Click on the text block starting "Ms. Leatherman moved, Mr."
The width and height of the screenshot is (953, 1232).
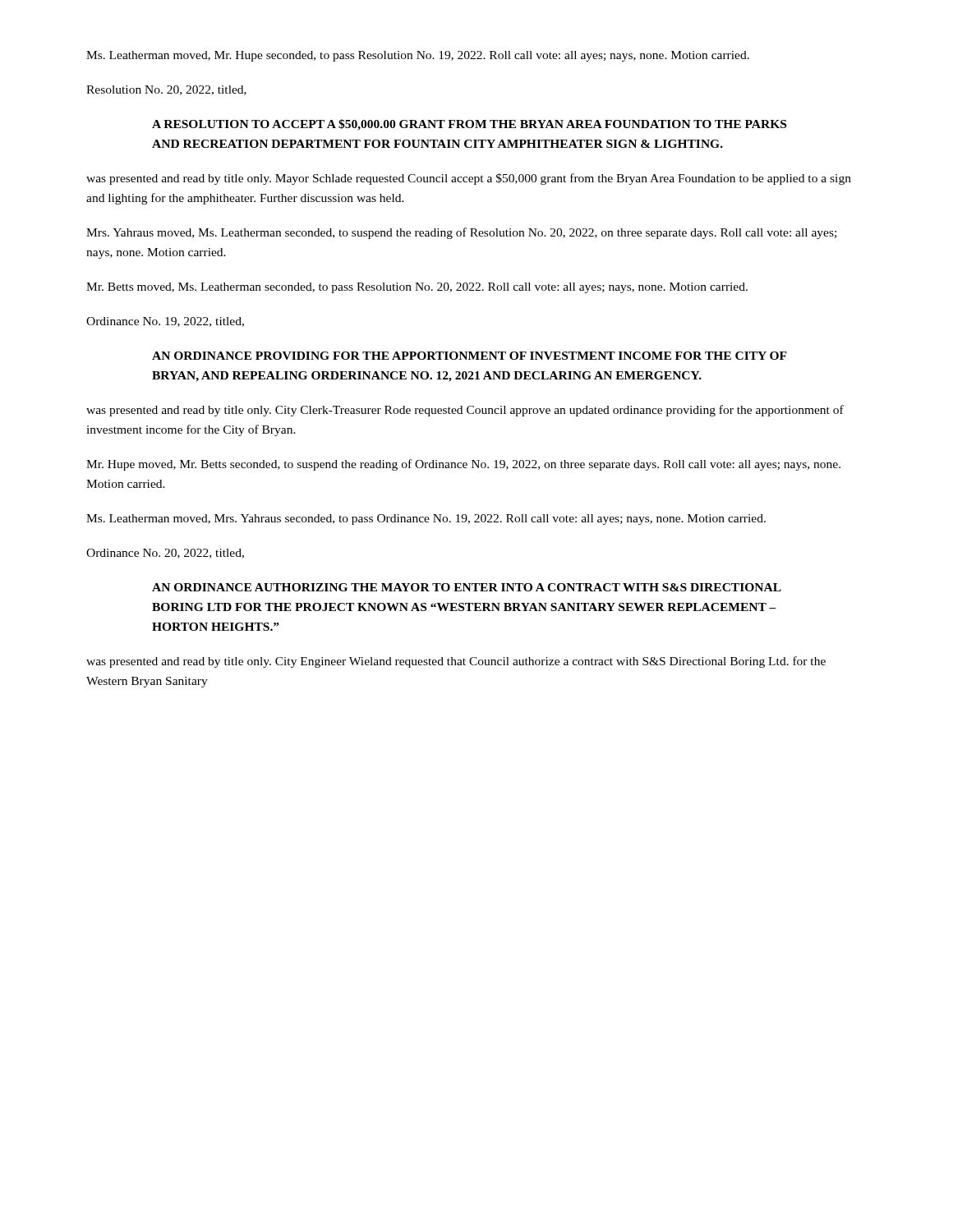pyautogui.click(x=418, y=55)
